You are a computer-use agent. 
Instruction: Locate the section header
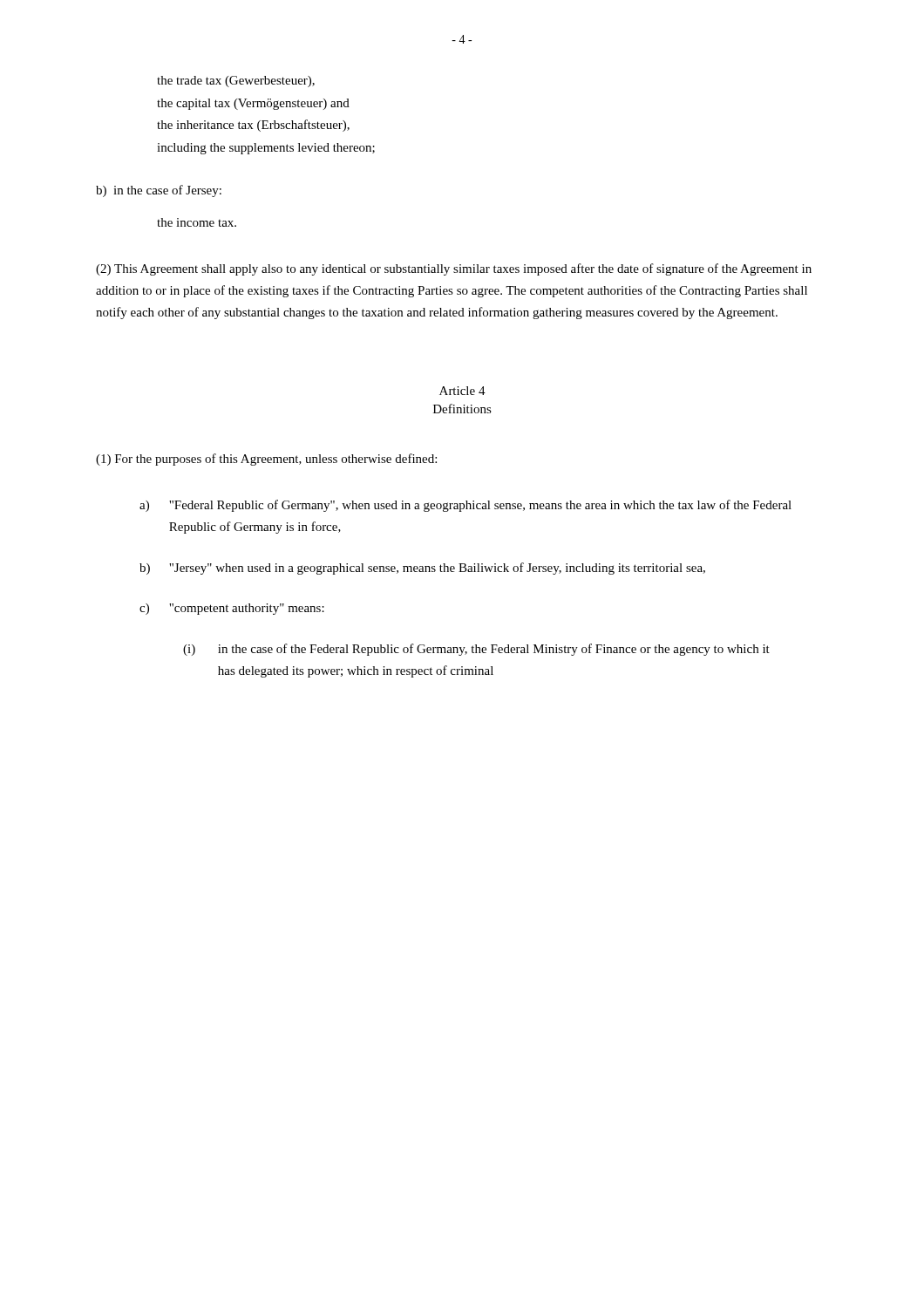(462, 400)
